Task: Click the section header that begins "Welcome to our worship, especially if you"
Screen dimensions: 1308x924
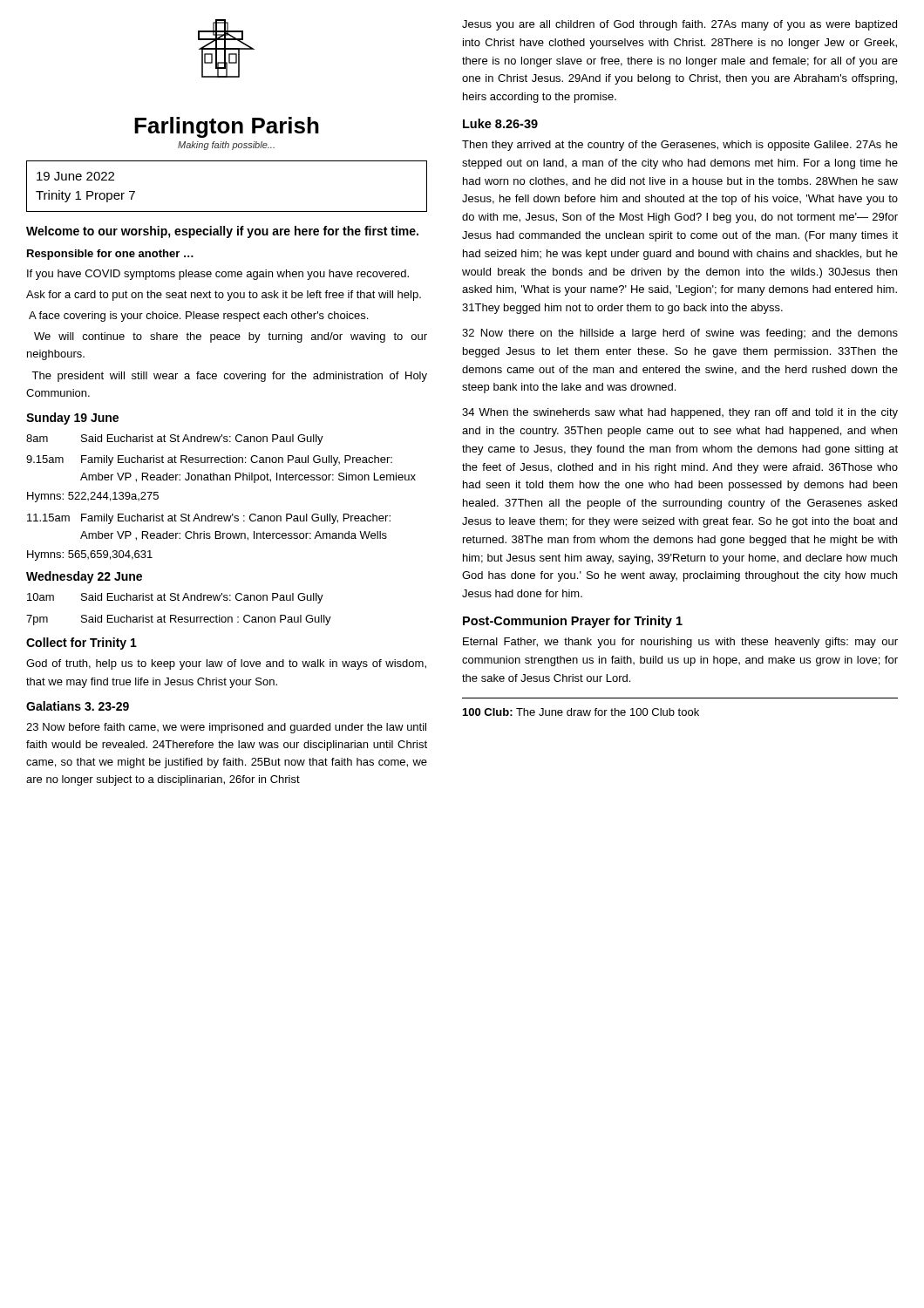Action: (227, 231)
